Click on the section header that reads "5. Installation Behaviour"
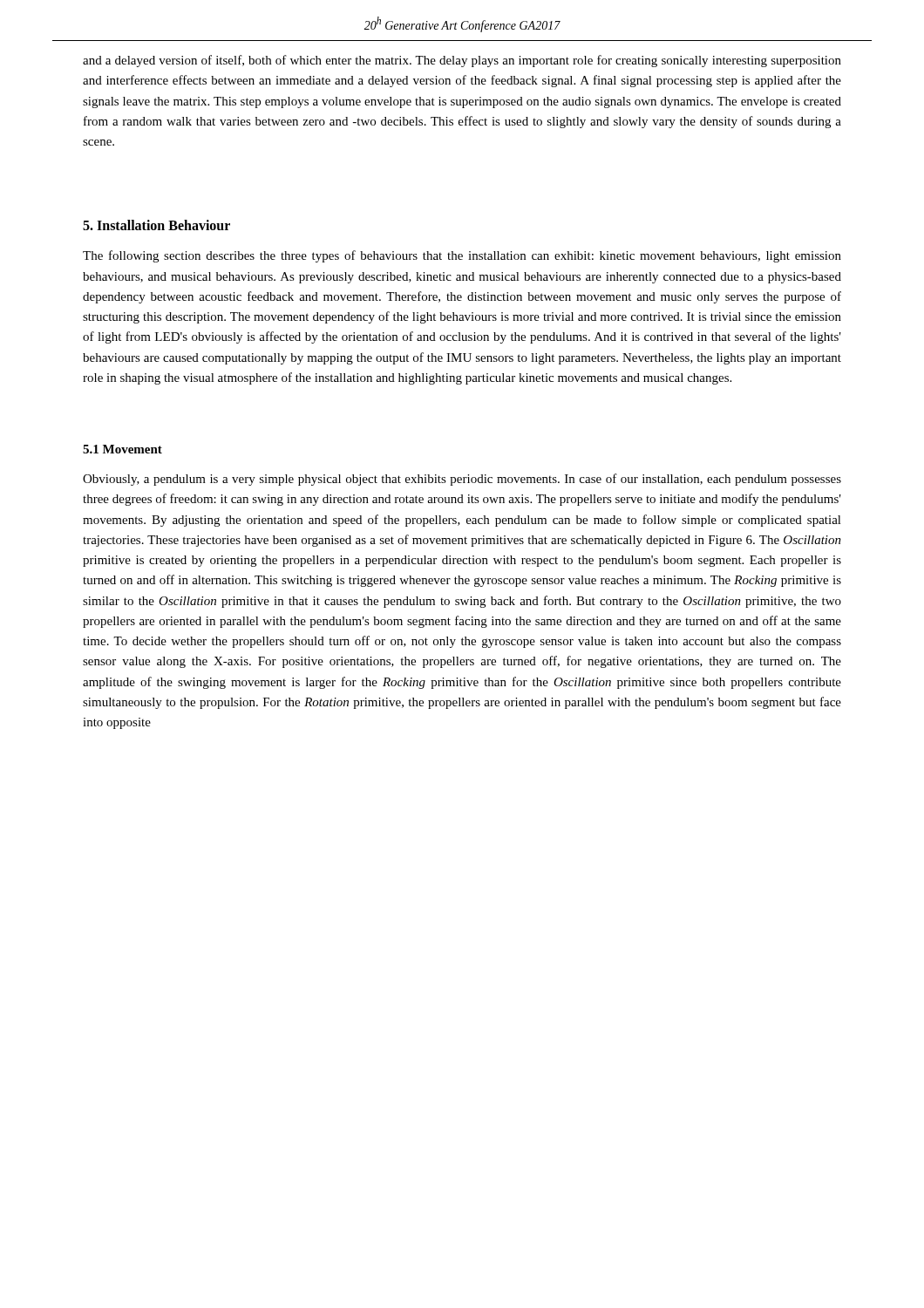This screenshot has width=924, height=1308. (157, 226)
